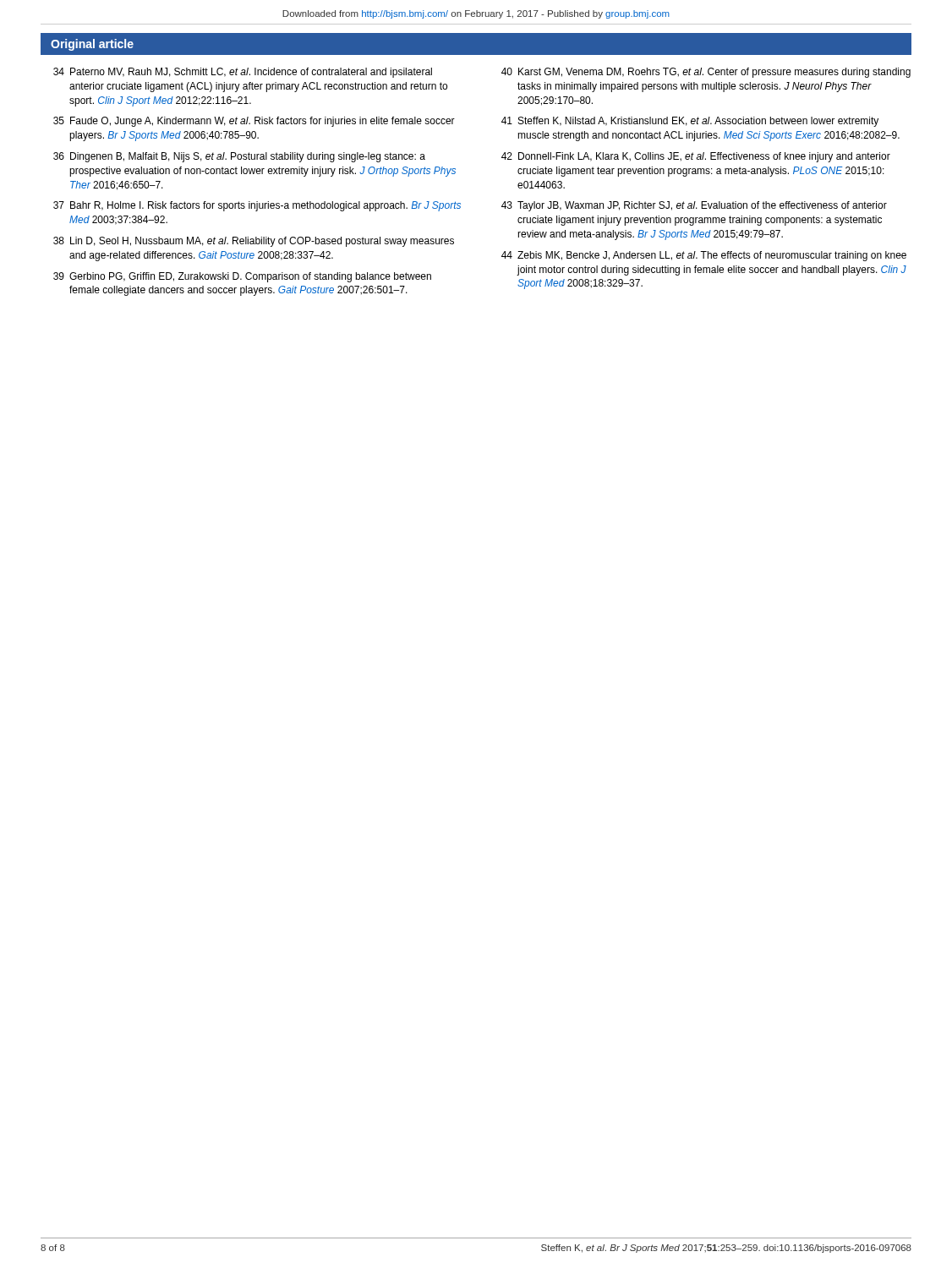Click on the section header with the text "Original article"
The height and width of the screenshot is (1268, 952).
click(x=476, y=44)
